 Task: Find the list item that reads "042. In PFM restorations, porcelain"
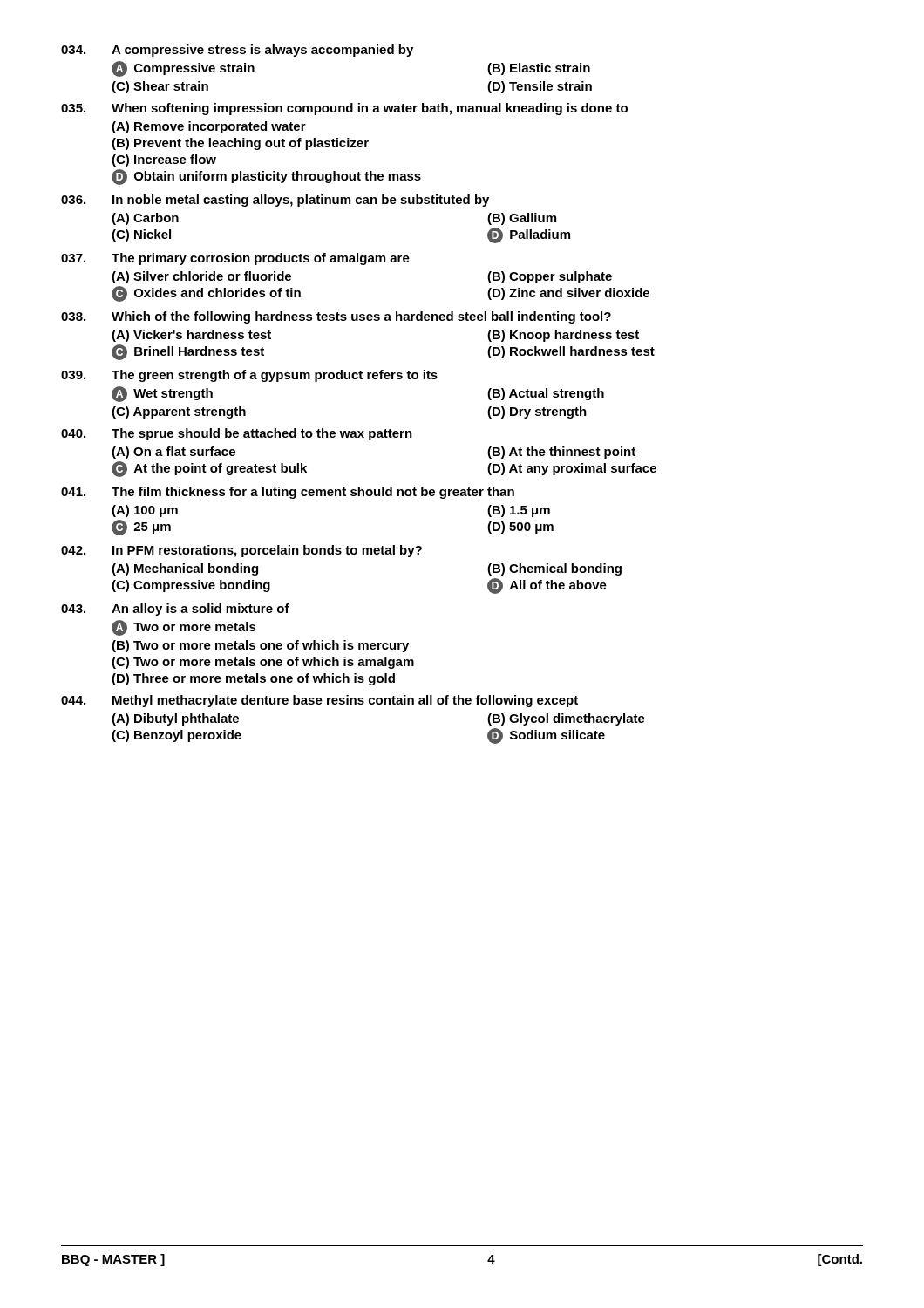(x=241, y=551)
